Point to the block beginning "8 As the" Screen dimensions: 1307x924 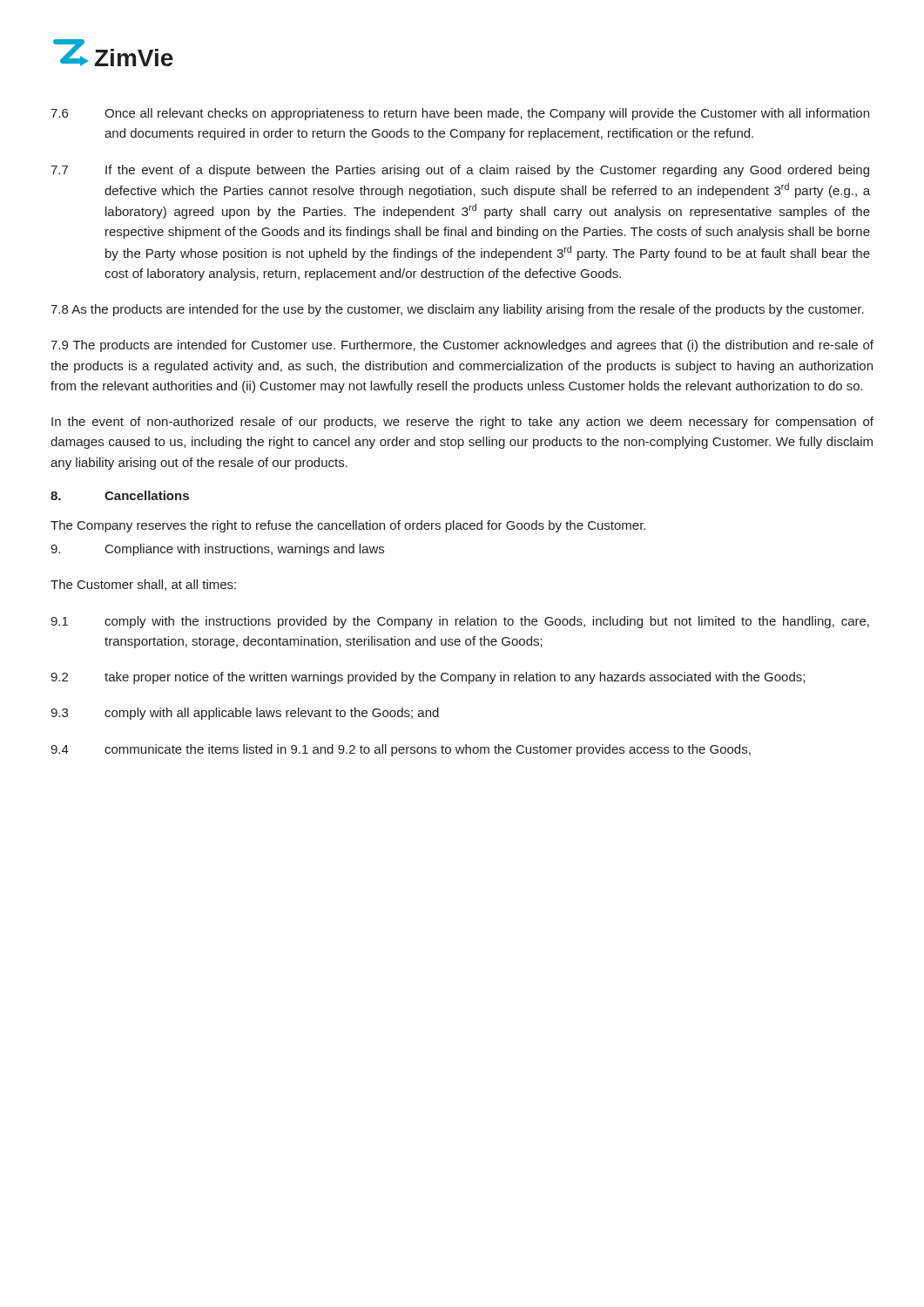click(458, 309)
